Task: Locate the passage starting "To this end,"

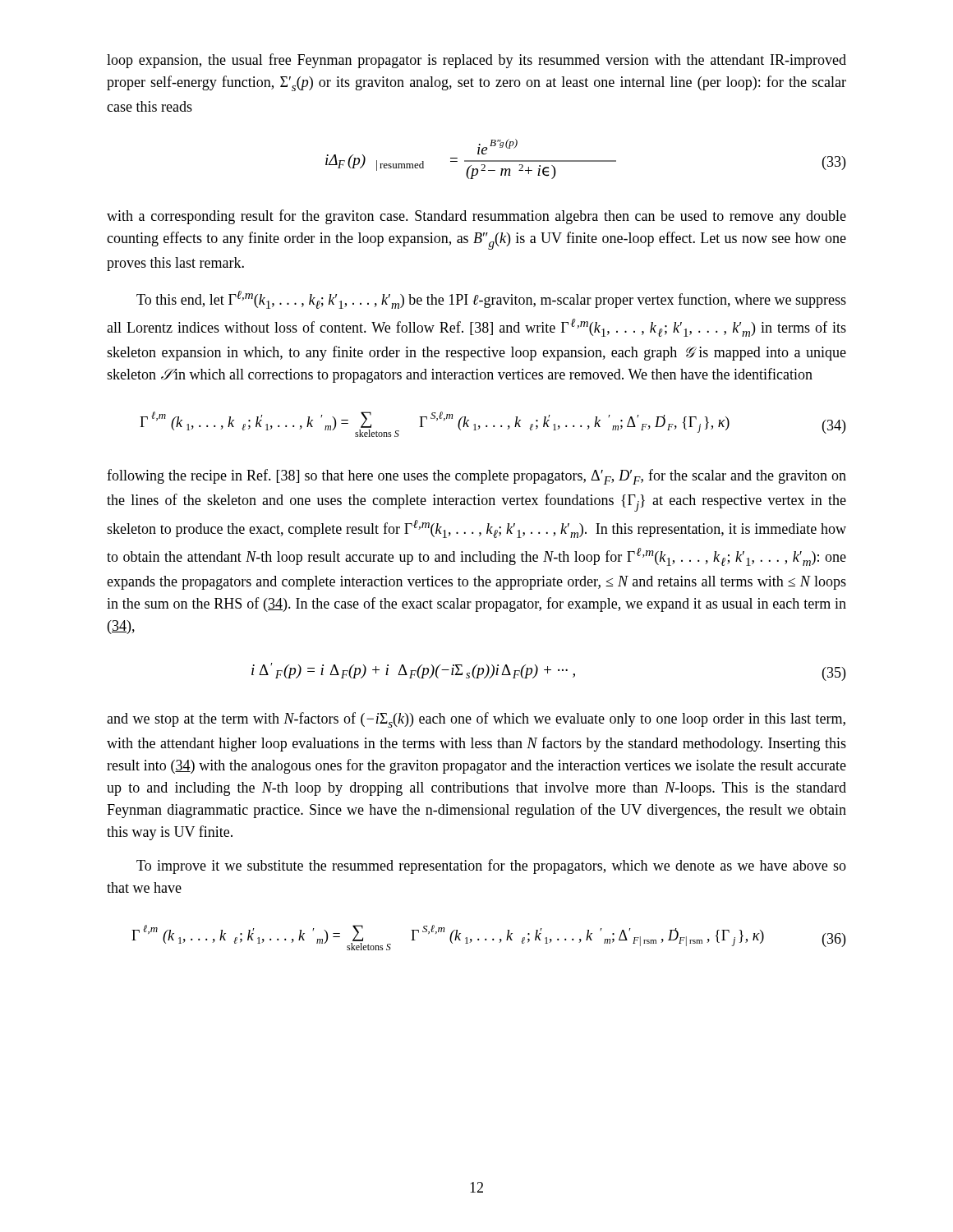Action: point(476,336)
